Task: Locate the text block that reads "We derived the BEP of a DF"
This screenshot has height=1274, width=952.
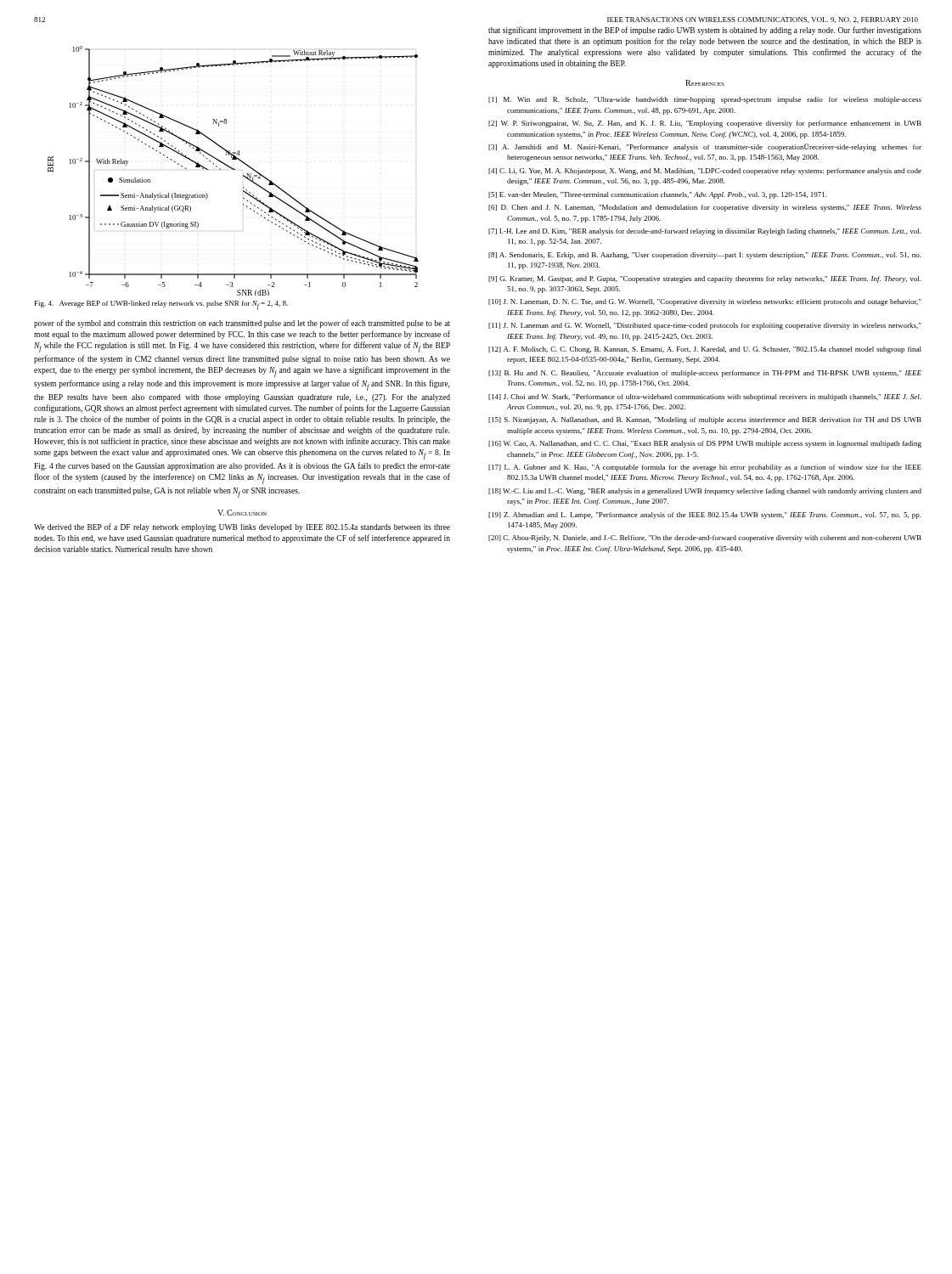Action: (x=242, y=538)
